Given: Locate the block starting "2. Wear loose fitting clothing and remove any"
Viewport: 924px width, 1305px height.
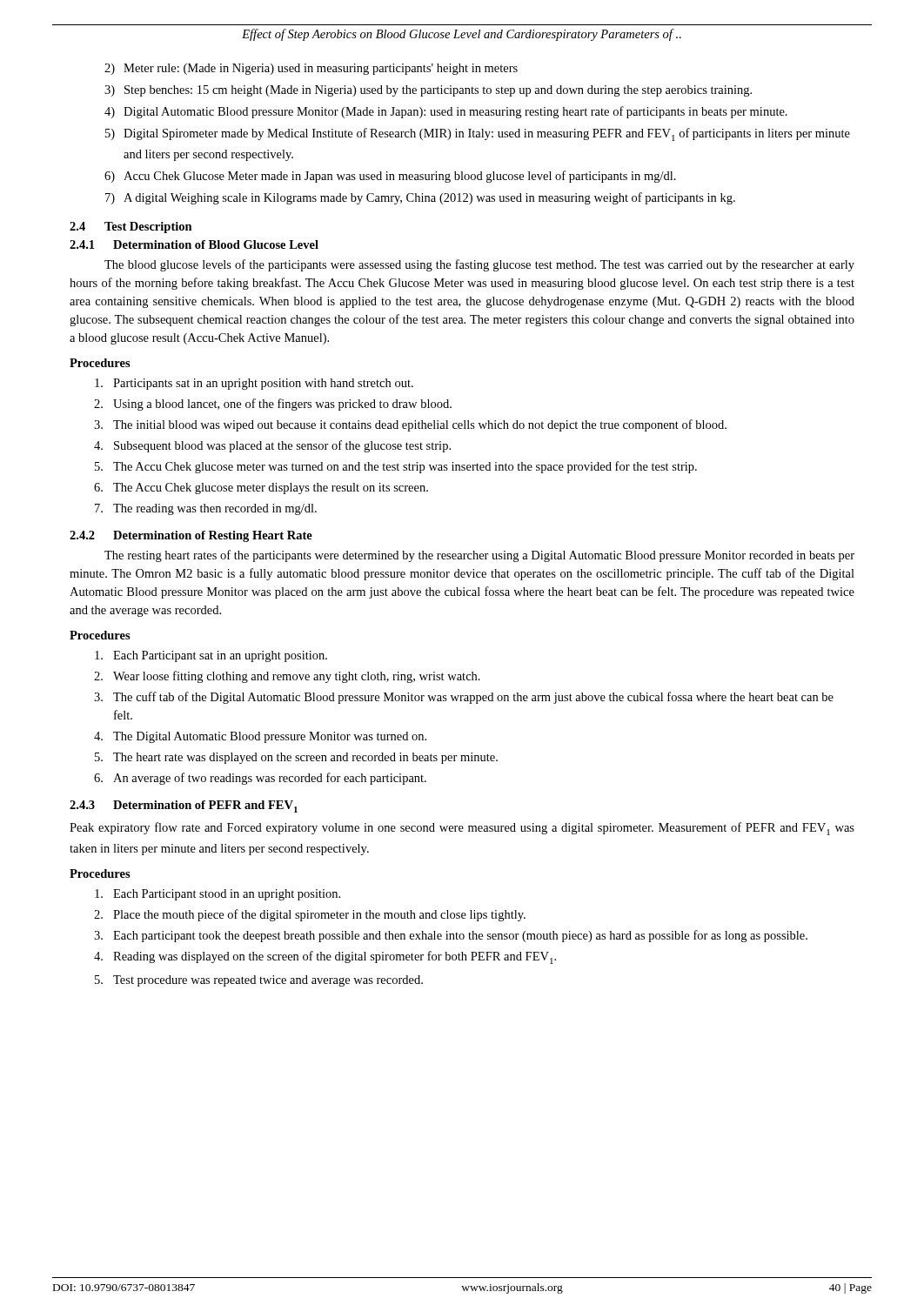Looking at the screenshot, I should (x=474, y=677).
